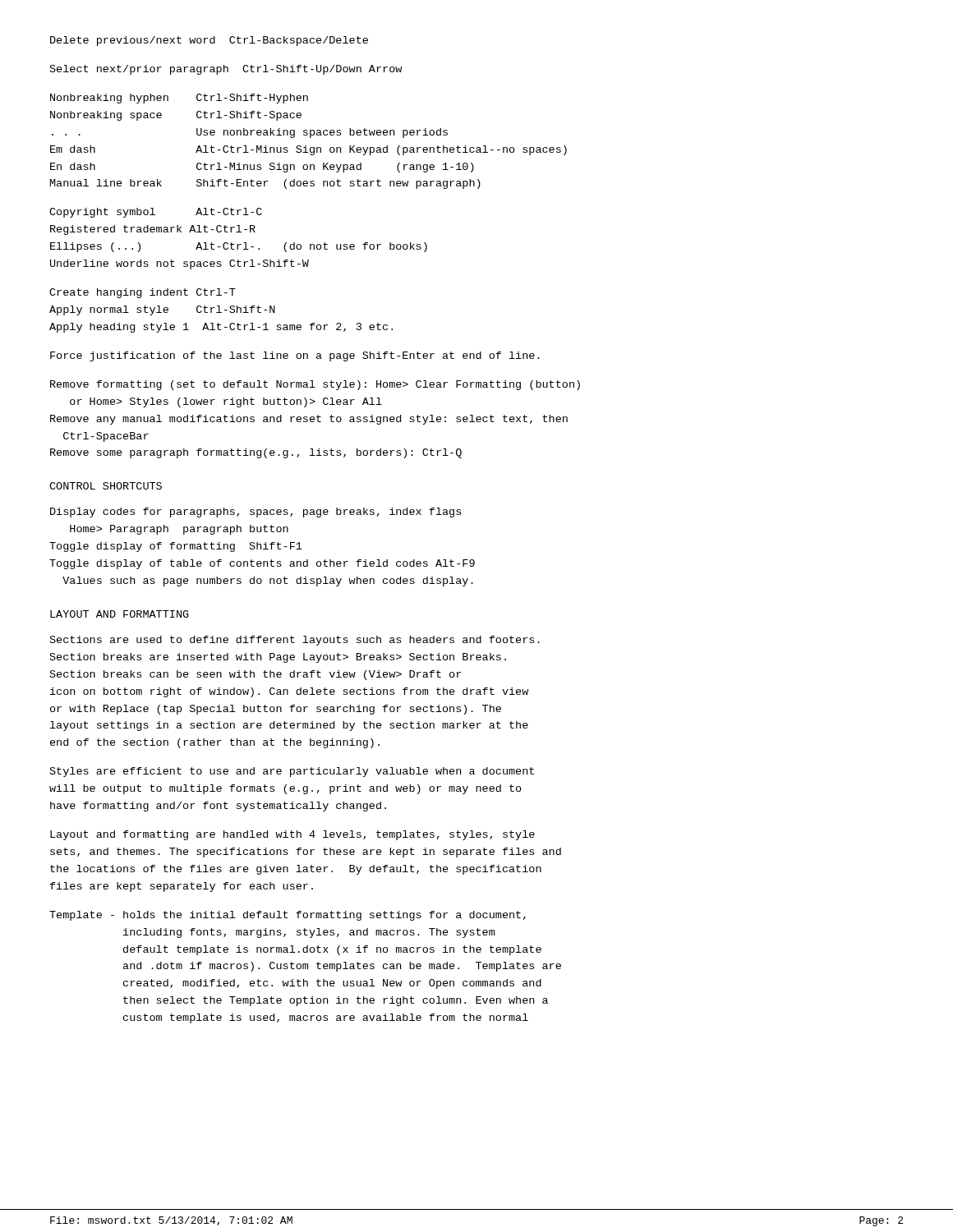
Task: Locate the text block that says "Layout and formatting"
Action: coord(306,861)
